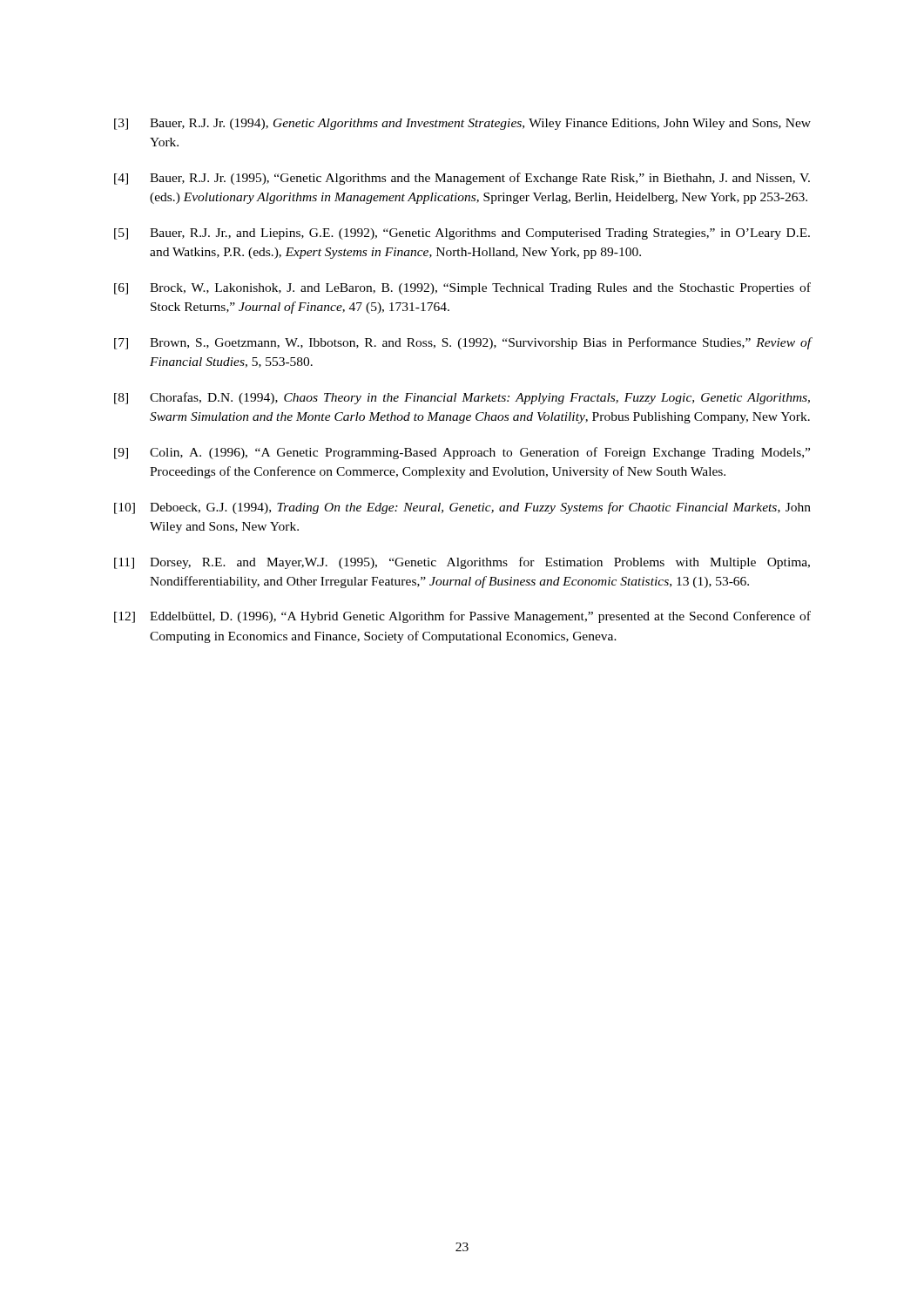Point to the block beginning "[9] Colin, A. (1996),"
This screenshot has height=1307, width=924.
[x=462, y=462]
